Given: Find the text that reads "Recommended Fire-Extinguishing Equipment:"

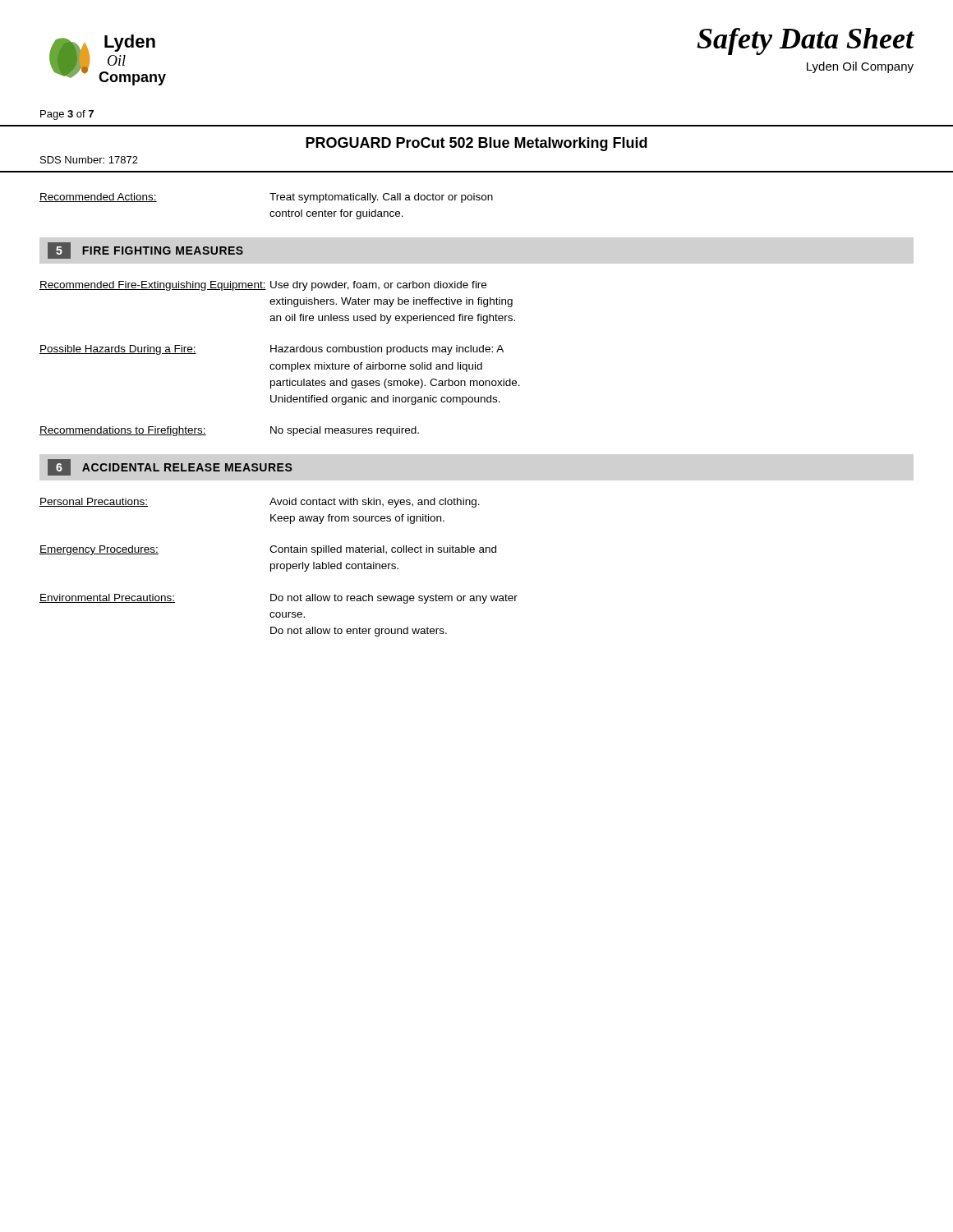Looking at the screenshot, I should click(x=153, y=284).
